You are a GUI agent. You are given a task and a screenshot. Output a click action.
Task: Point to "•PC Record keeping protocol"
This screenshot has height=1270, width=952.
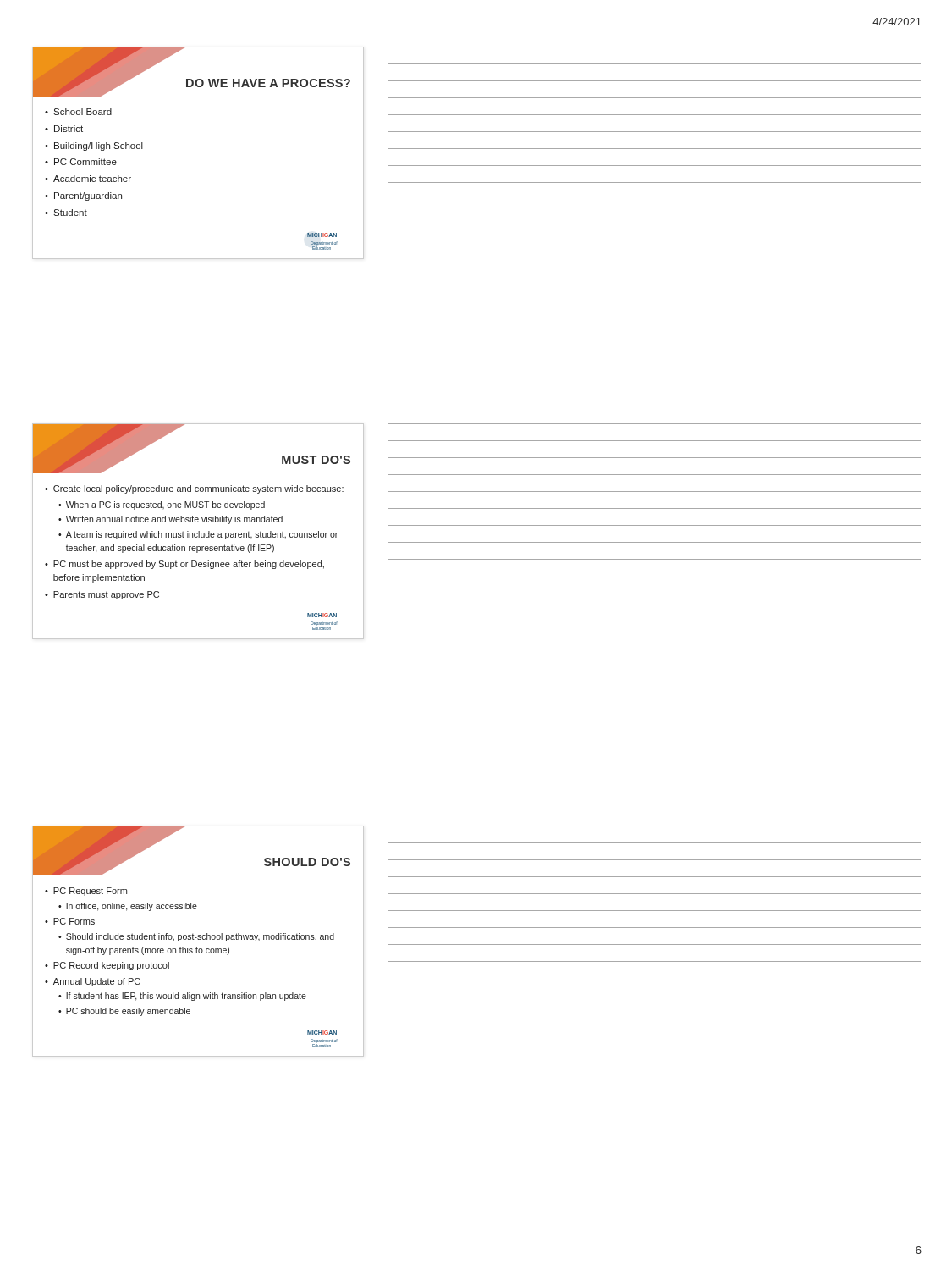point(107,966)
